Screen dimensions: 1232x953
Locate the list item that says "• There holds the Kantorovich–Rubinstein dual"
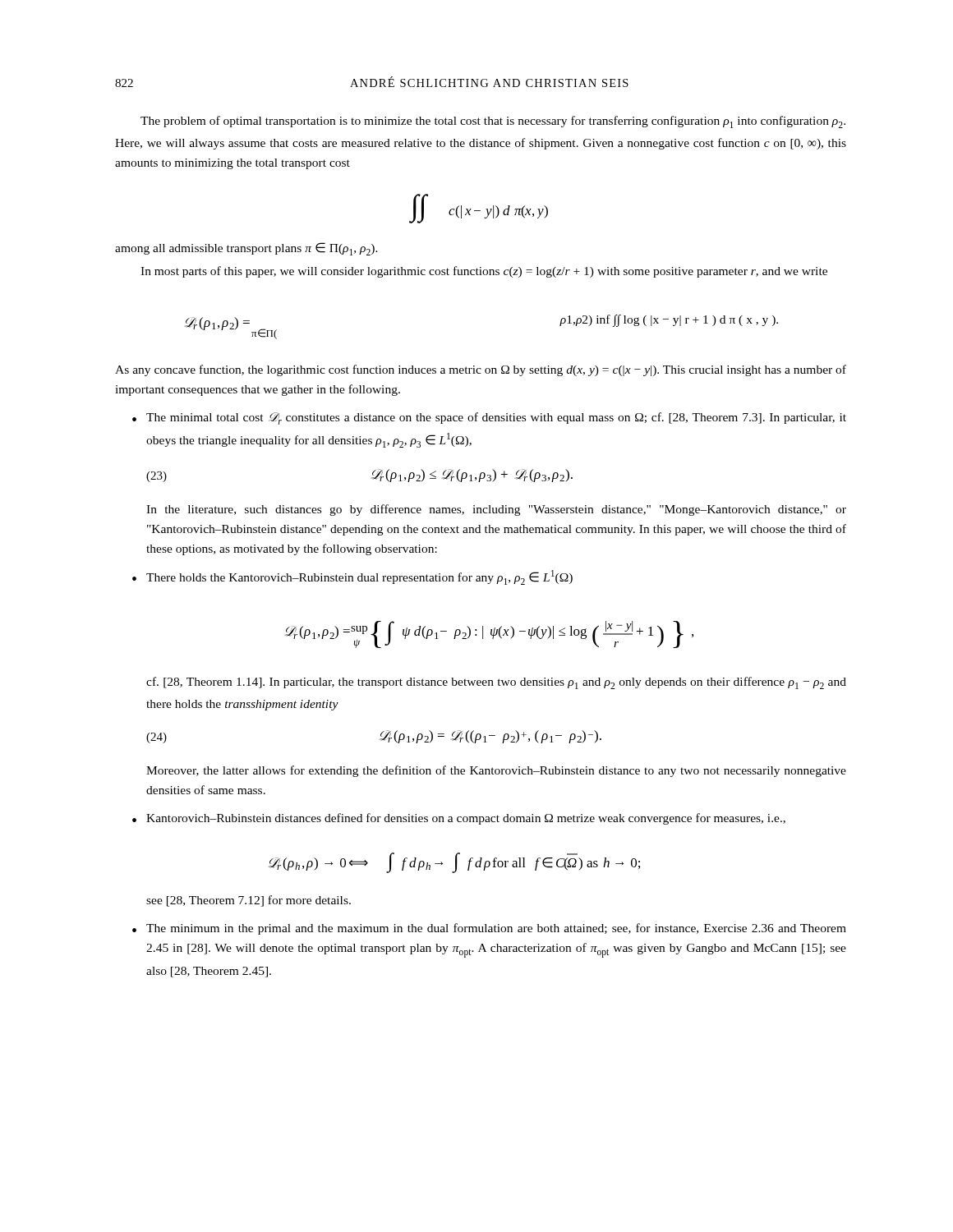click(x=489, y=578)
